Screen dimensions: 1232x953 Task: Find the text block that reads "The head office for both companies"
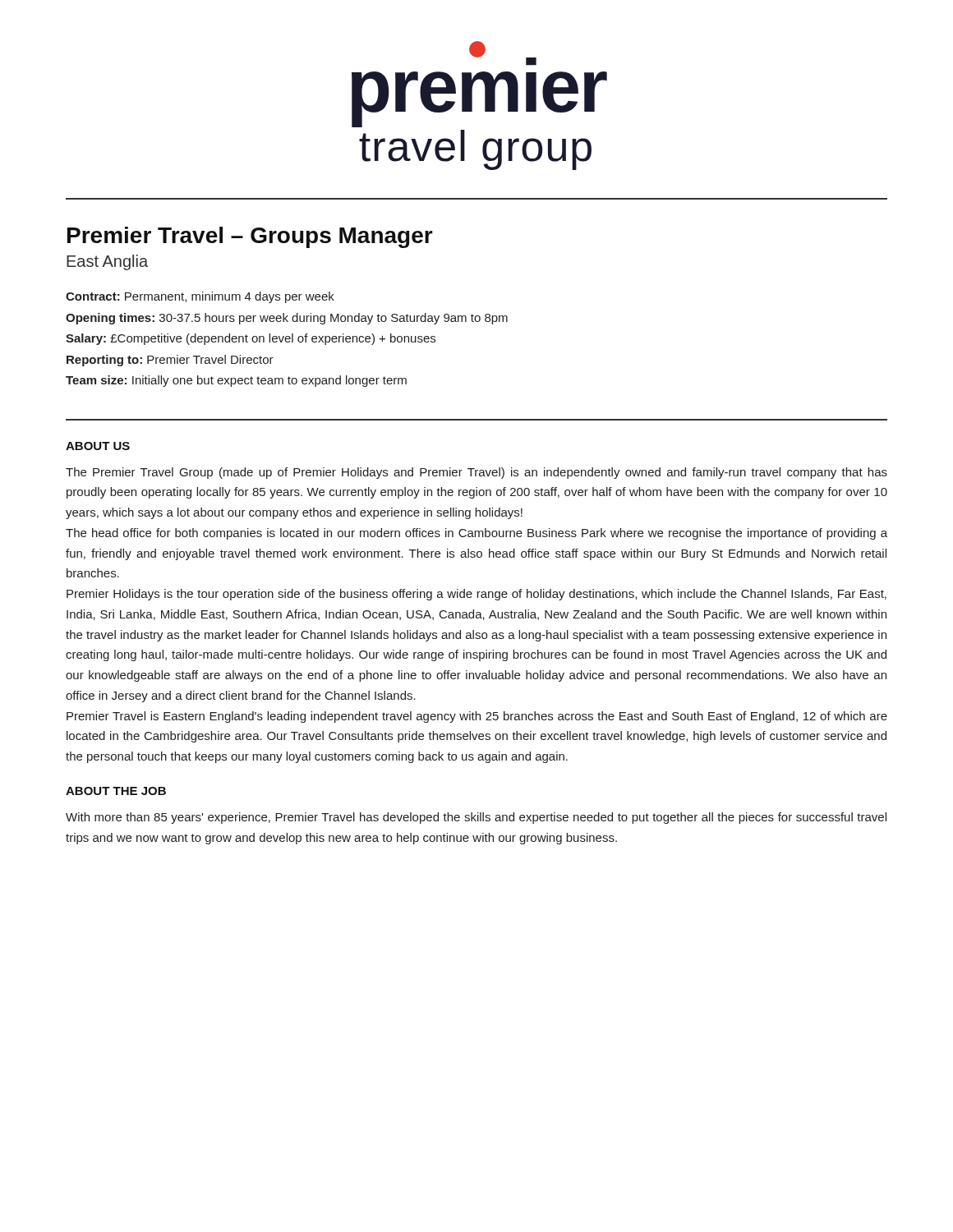pyautogui.click(x=476, y=553)
